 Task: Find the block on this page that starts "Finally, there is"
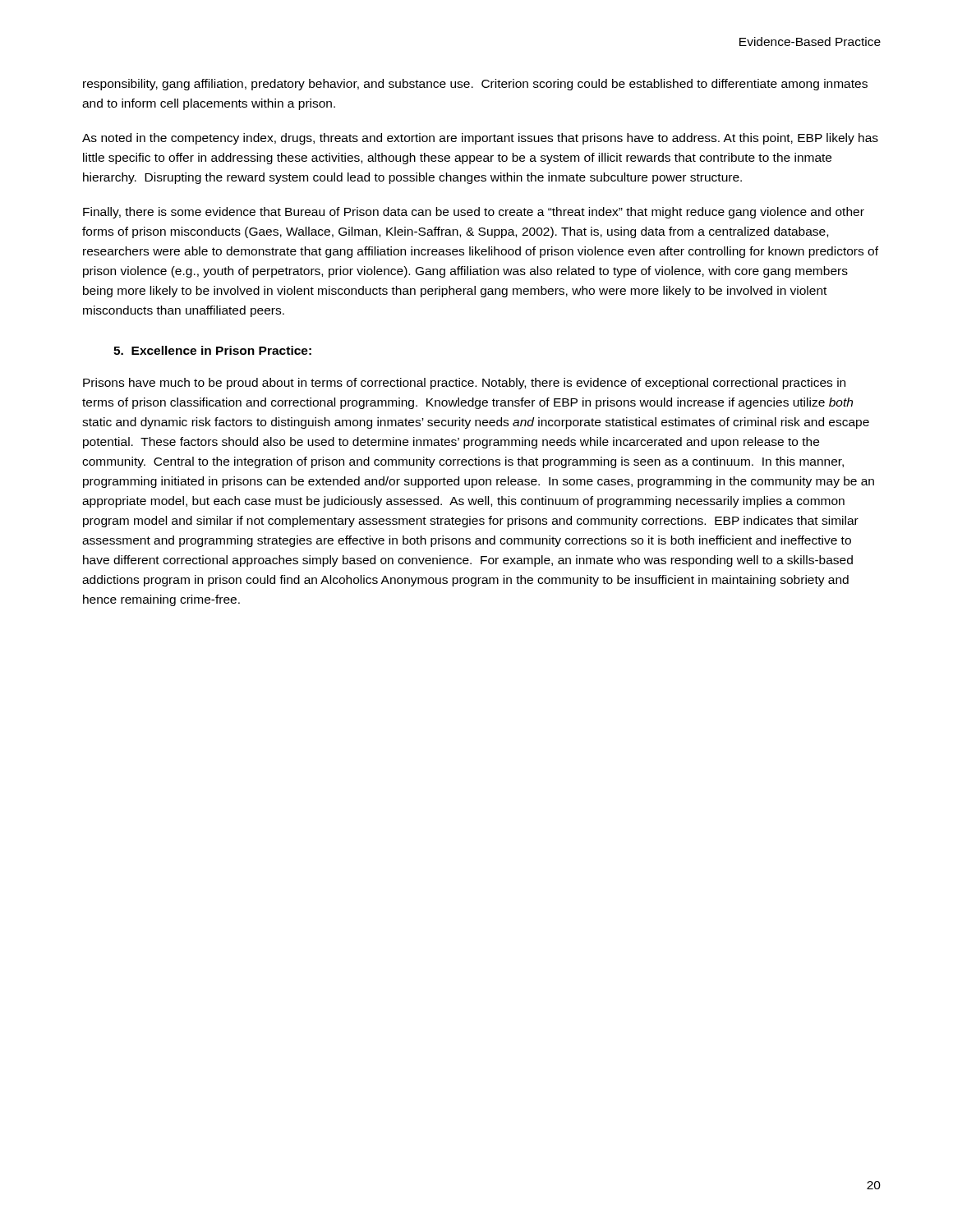coord(480,261)
